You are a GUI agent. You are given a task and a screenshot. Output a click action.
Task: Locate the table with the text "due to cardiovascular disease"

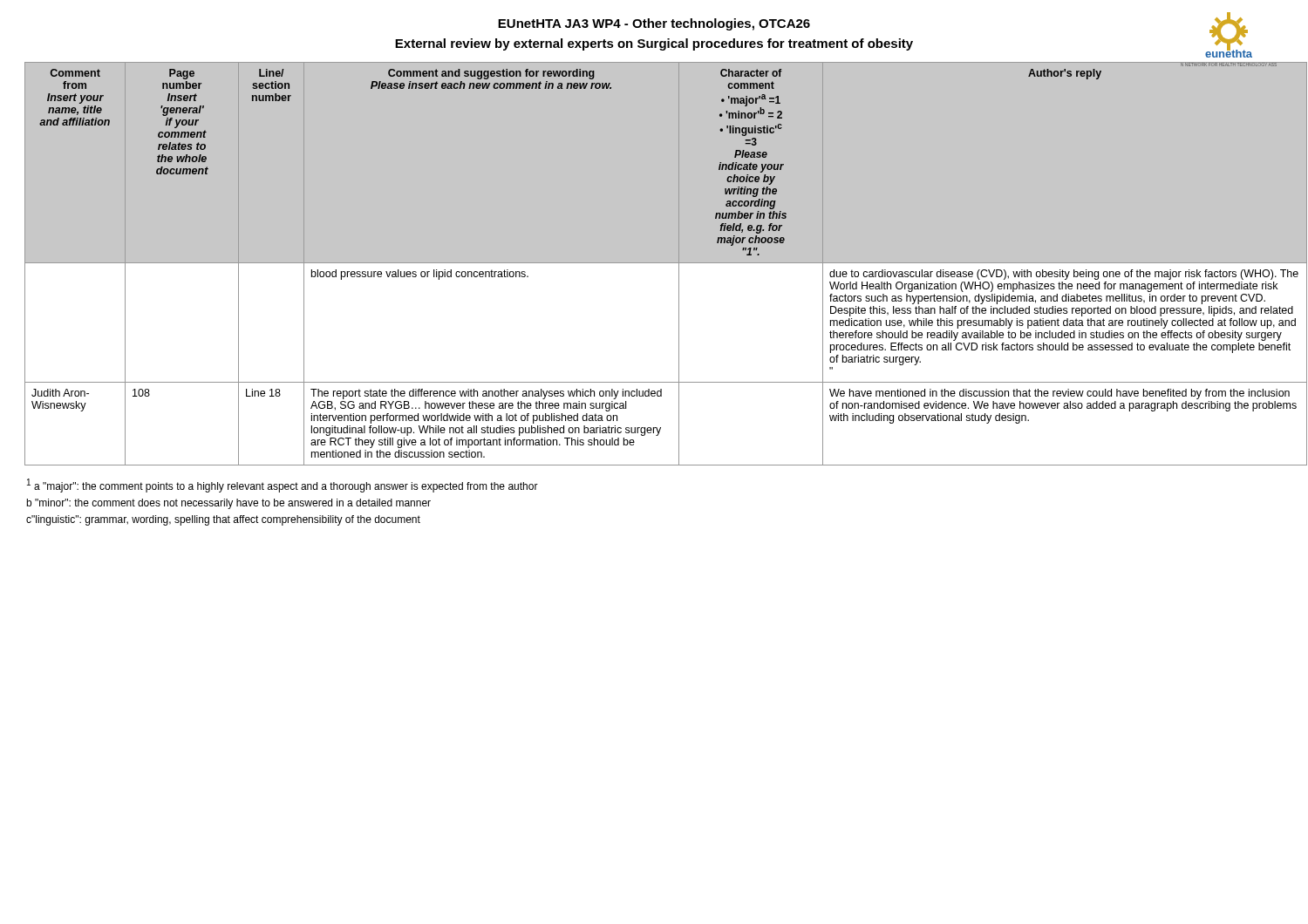pyautogui.click(x=654, y=264)
